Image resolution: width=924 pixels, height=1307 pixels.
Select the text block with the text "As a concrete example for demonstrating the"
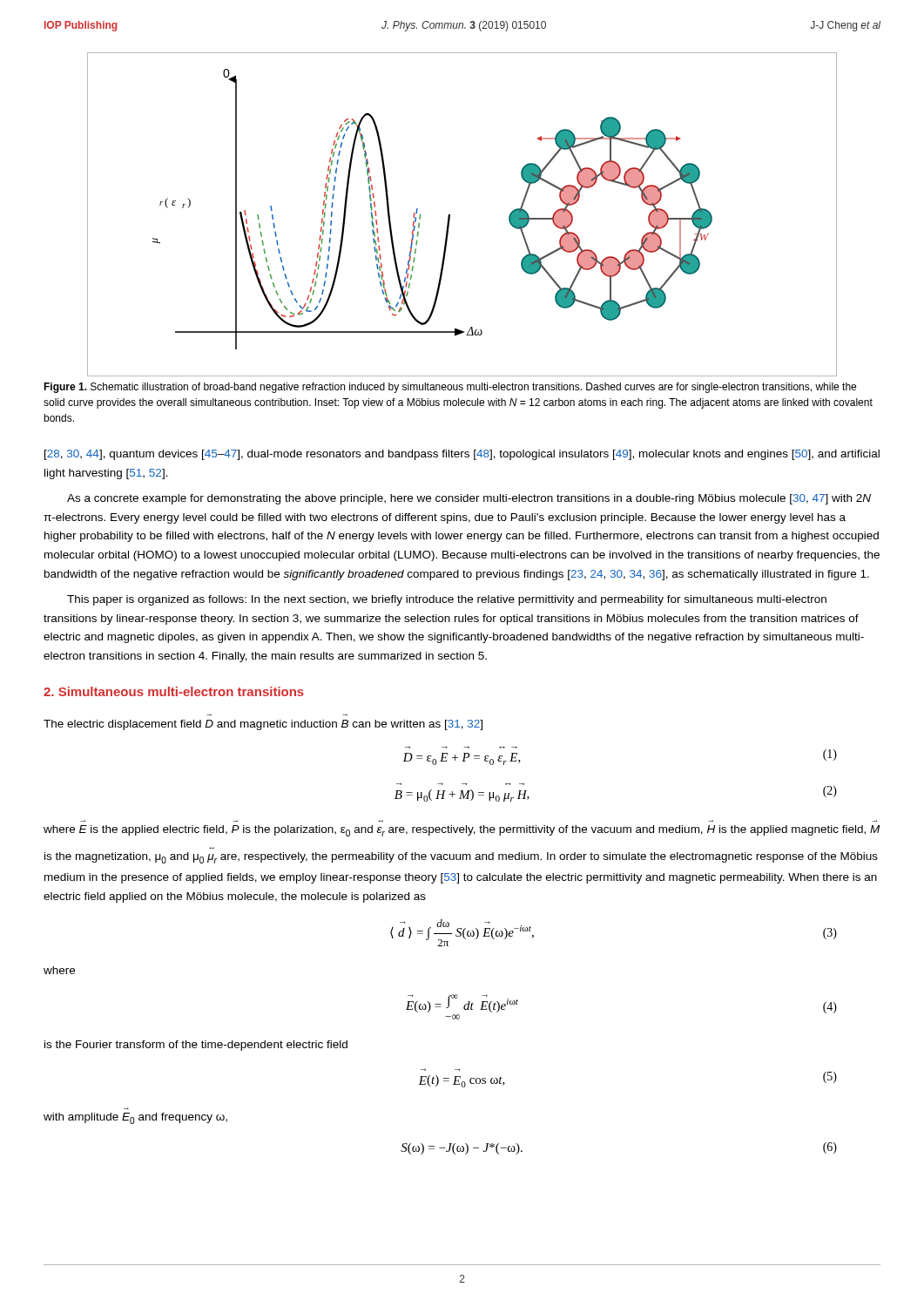[462, 536]
